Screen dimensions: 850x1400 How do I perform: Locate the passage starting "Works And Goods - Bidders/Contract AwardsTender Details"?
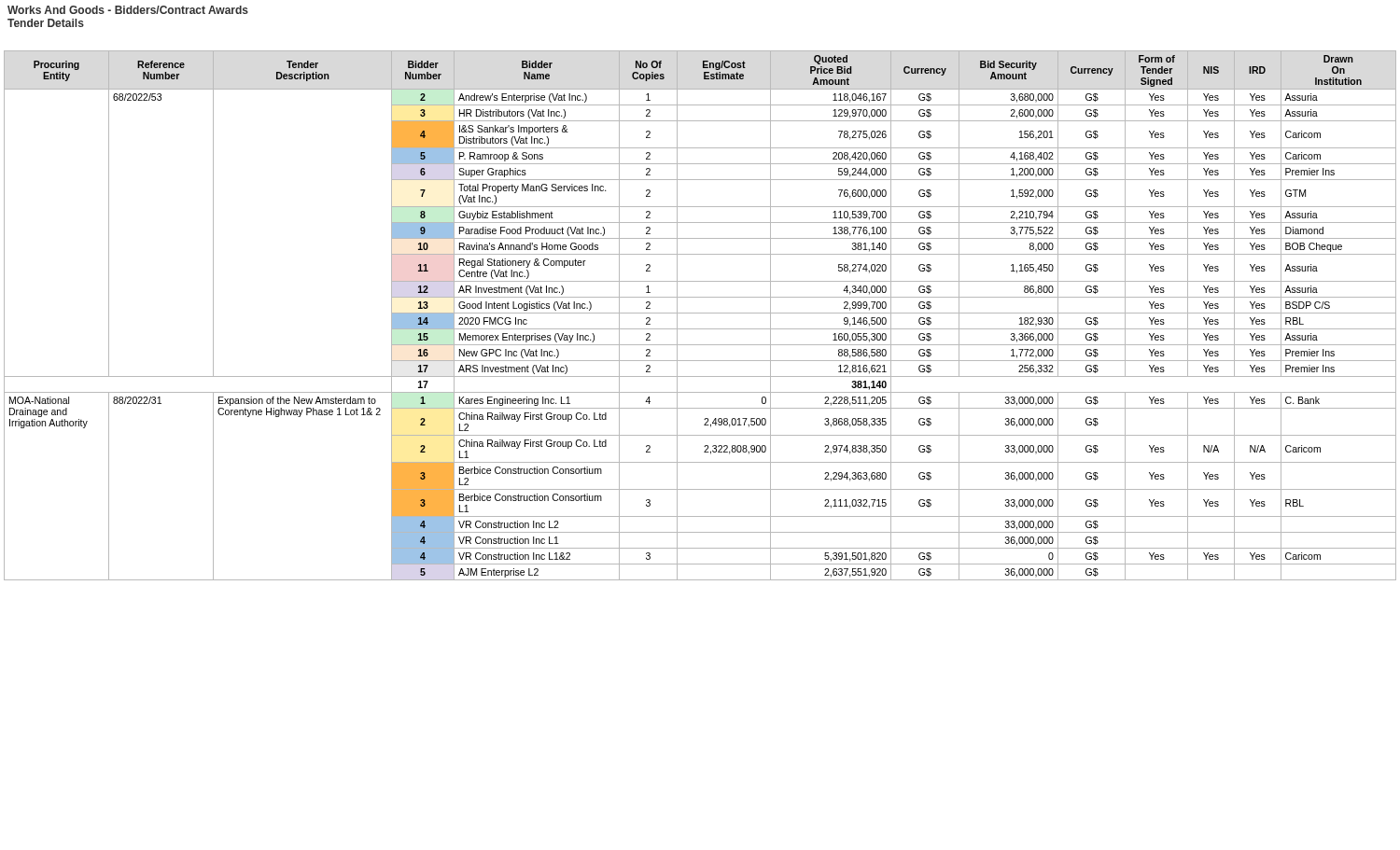[128, 17]
